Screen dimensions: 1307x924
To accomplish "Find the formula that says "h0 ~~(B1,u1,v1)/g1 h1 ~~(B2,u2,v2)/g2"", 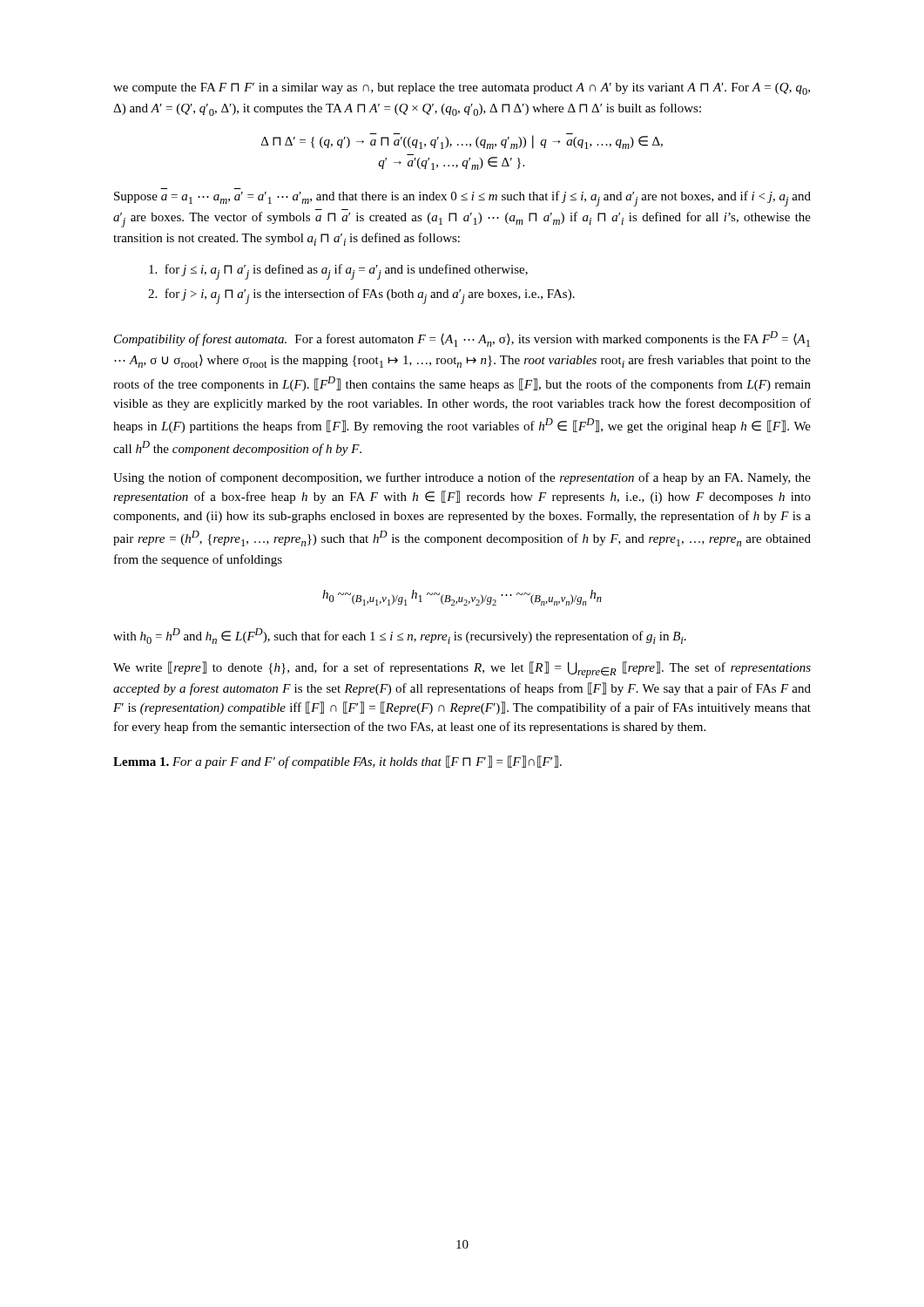I will [x=462, y=597].
